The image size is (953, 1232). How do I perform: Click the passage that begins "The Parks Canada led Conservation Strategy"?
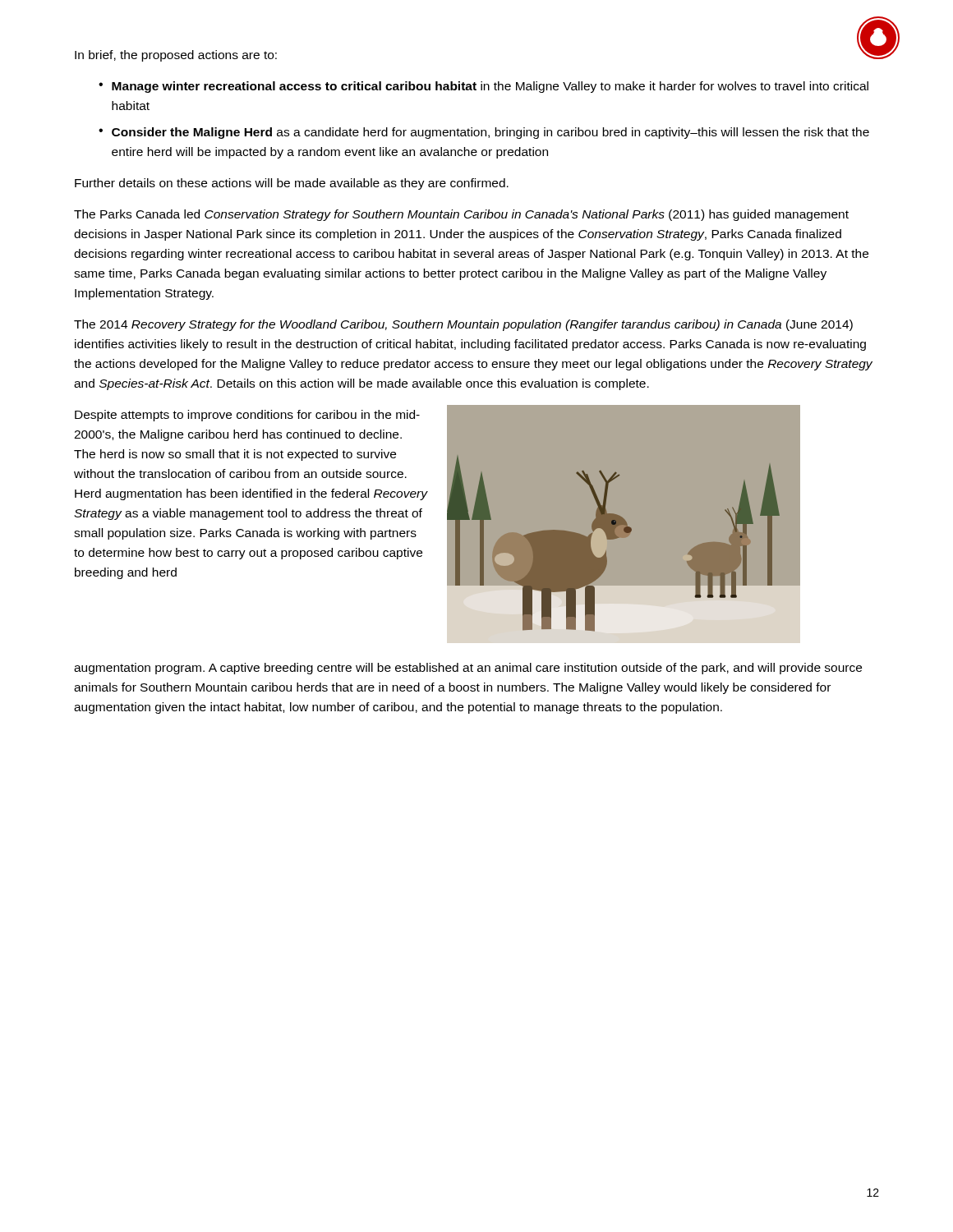click(x=471, y=253)
